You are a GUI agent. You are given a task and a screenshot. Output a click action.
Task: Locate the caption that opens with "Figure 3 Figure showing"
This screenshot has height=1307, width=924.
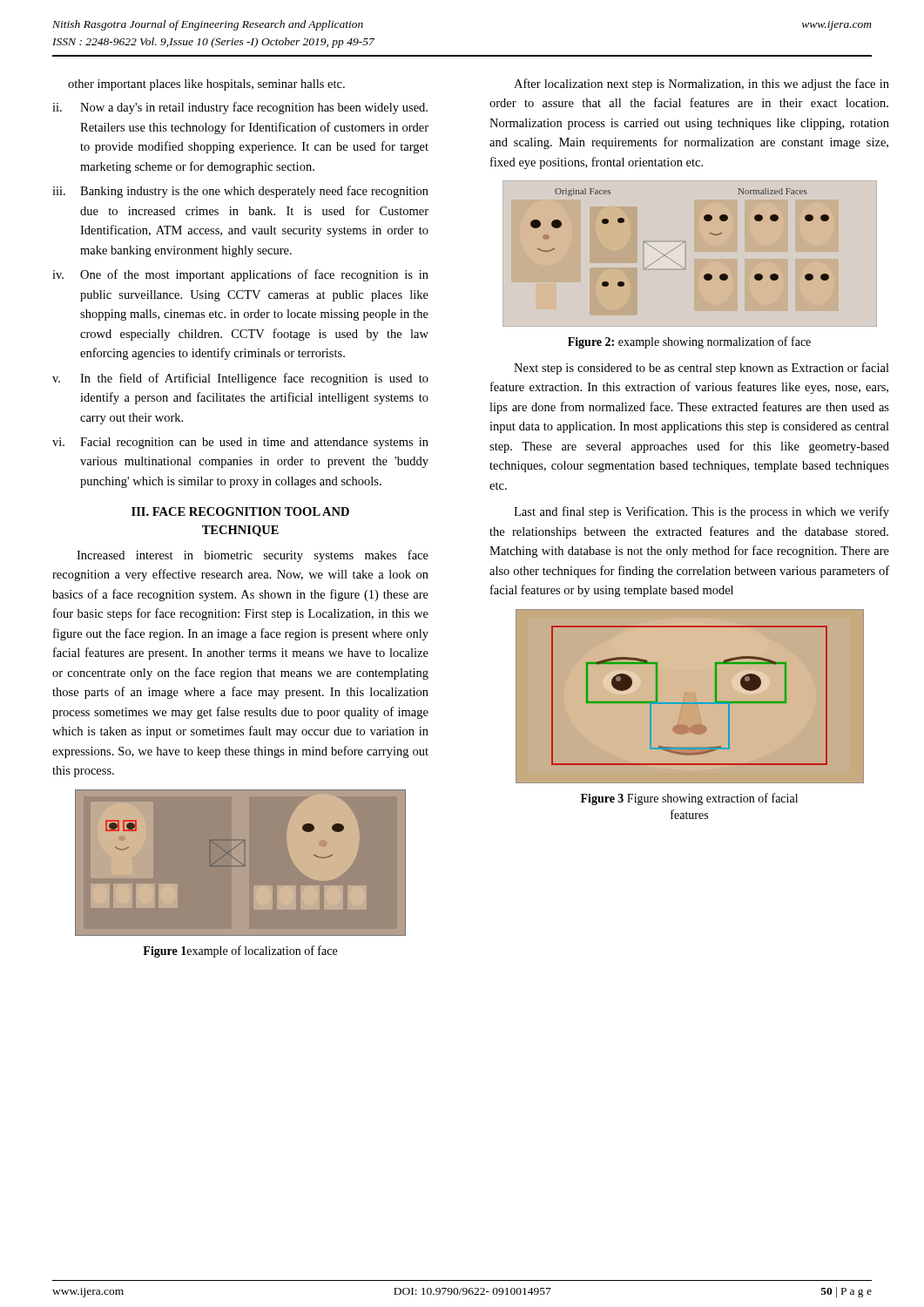(689, 807)
